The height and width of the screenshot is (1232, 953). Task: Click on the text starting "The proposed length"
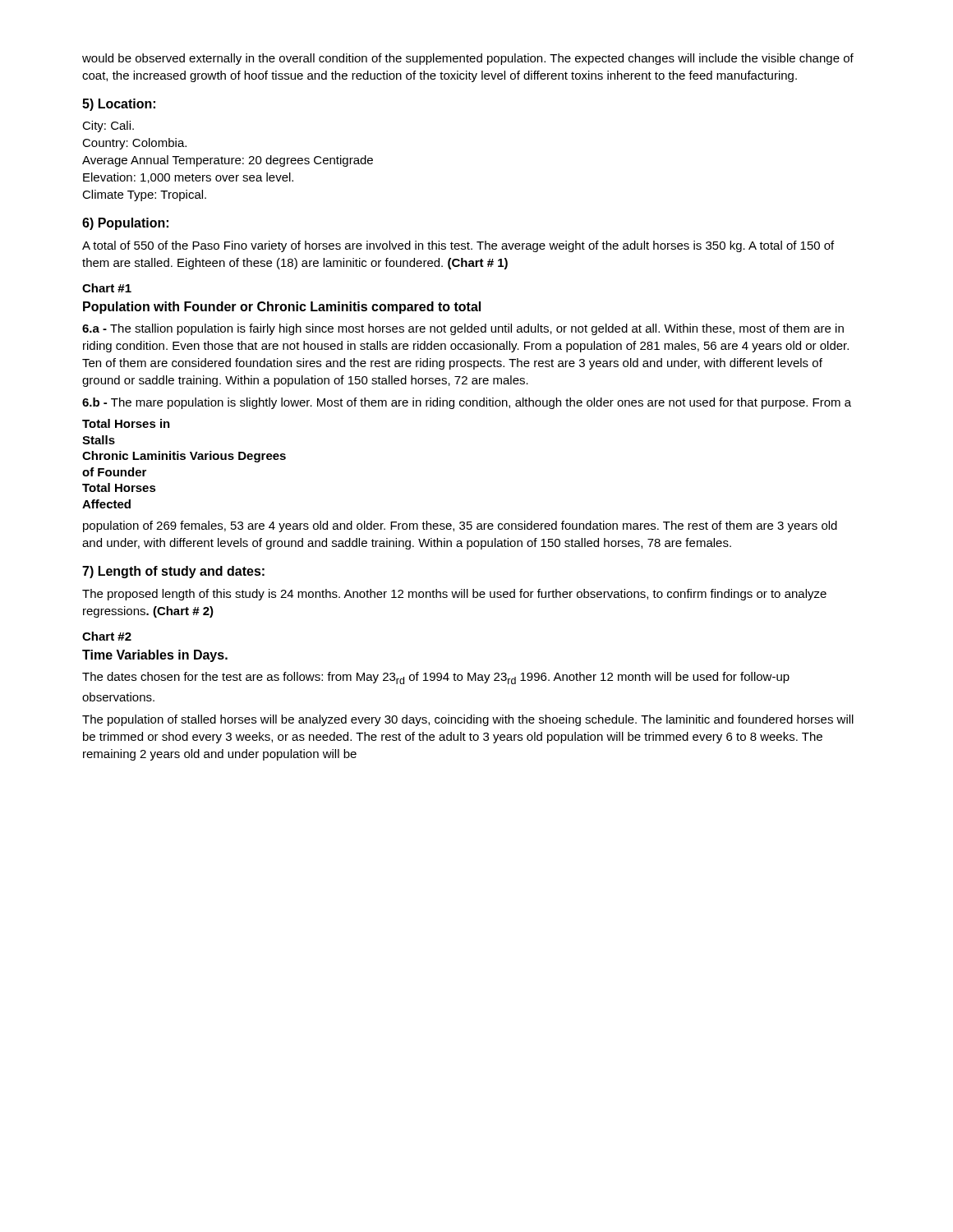tap(468, 602)
